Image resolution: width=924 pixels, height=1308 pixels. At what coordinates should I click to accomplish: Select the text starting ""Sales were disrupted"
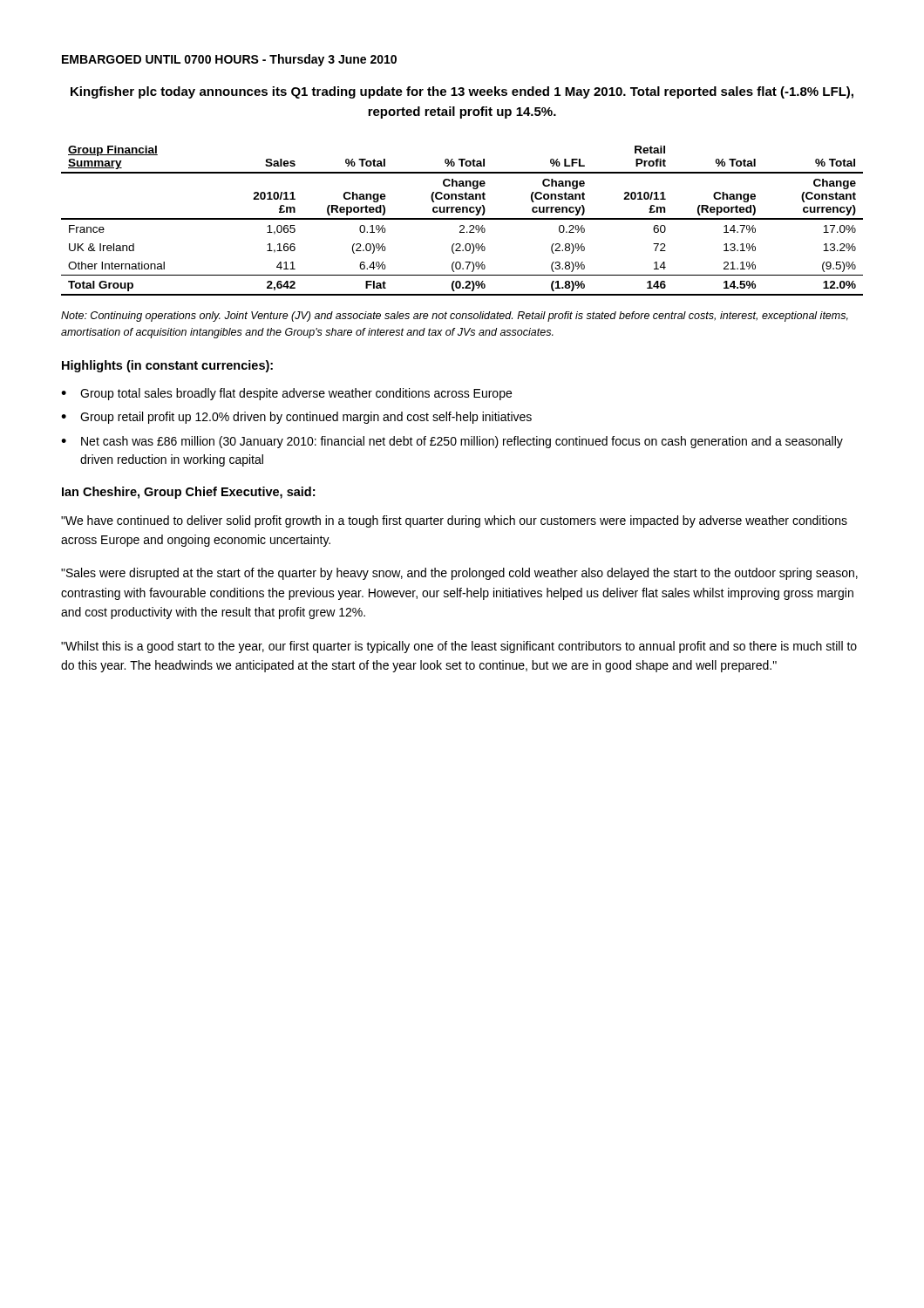pyautogui.click(x=460, y=593)
